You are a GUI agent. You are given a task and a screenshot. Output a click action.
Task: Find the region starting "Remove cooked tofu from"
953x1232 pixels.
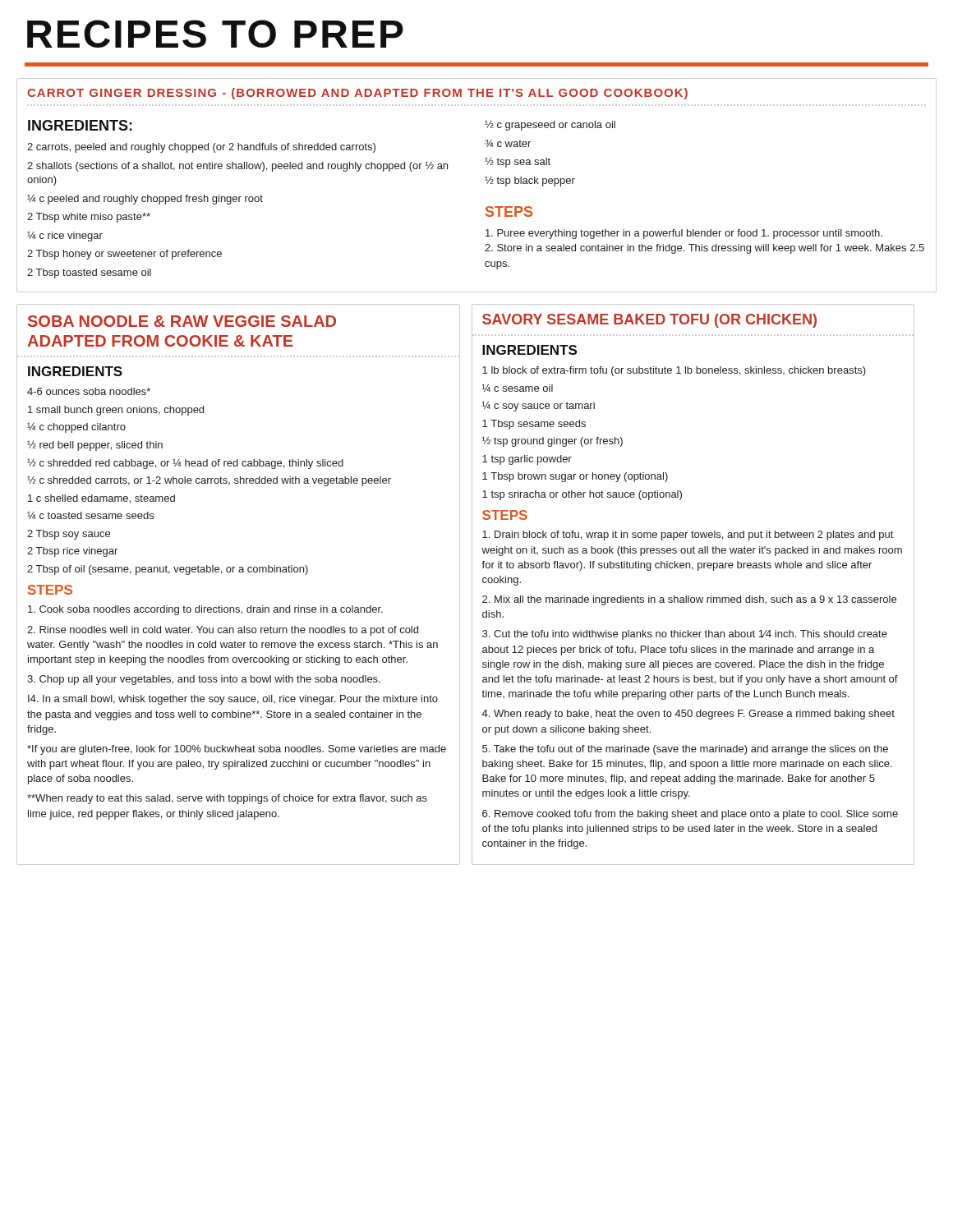(690, 828)
